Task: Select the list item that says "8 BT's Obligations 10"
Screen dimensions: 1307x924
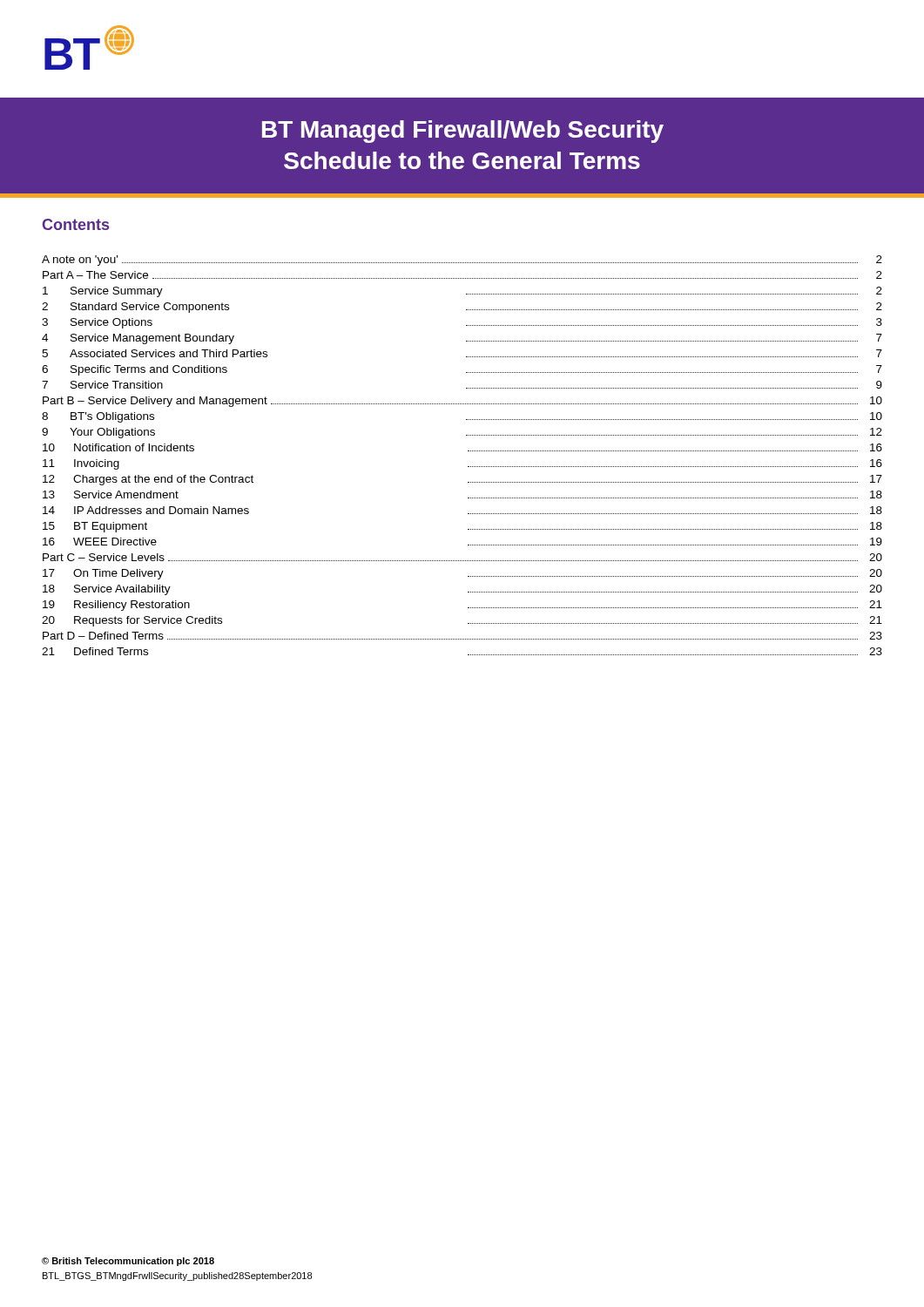Action: 462,416
